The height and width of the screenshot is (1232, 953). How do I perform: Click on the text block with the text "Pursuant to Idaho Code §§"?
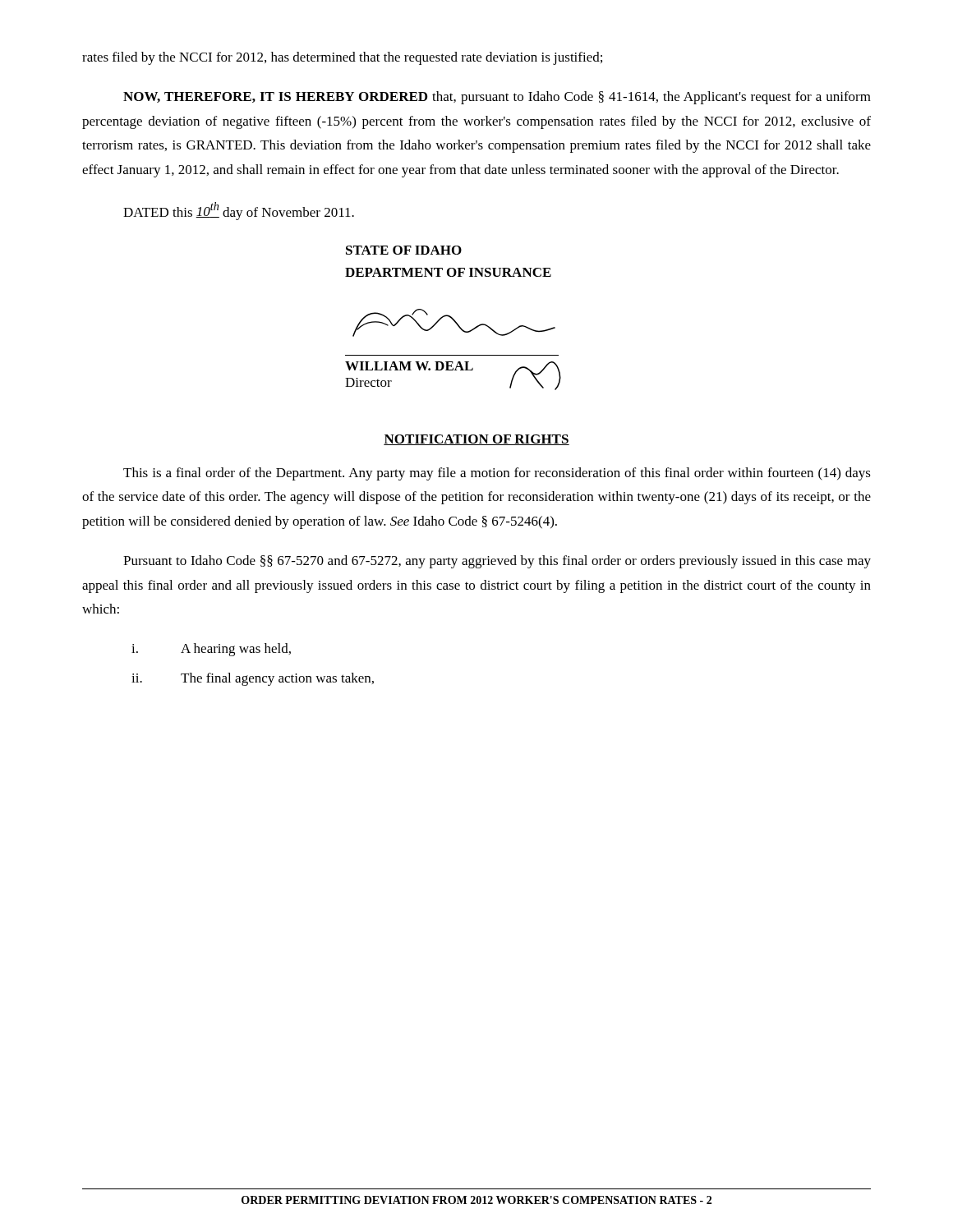tap(476, 585)
